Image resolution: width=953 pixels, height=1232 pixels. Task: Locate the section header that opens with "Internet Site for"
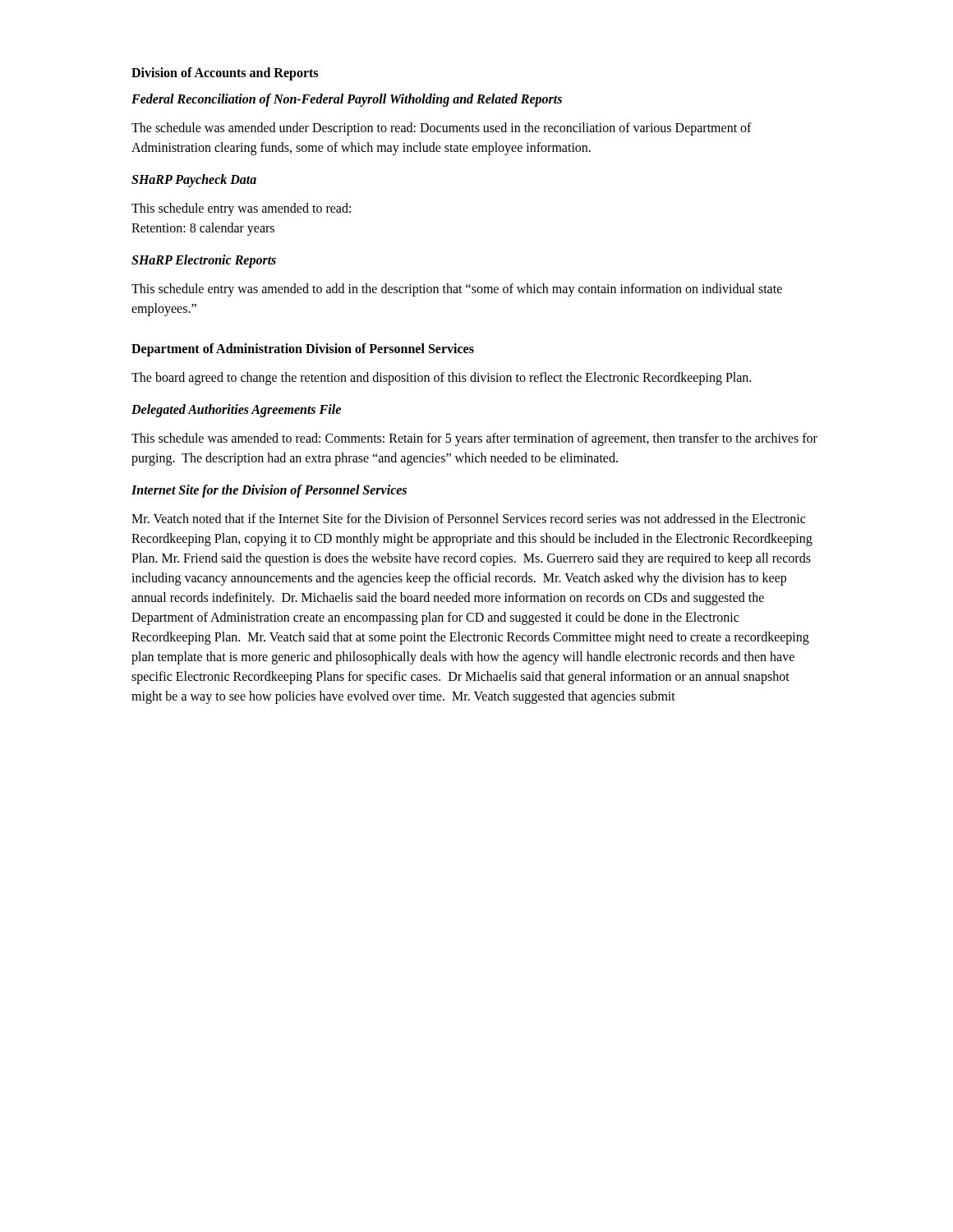[269, 490]
